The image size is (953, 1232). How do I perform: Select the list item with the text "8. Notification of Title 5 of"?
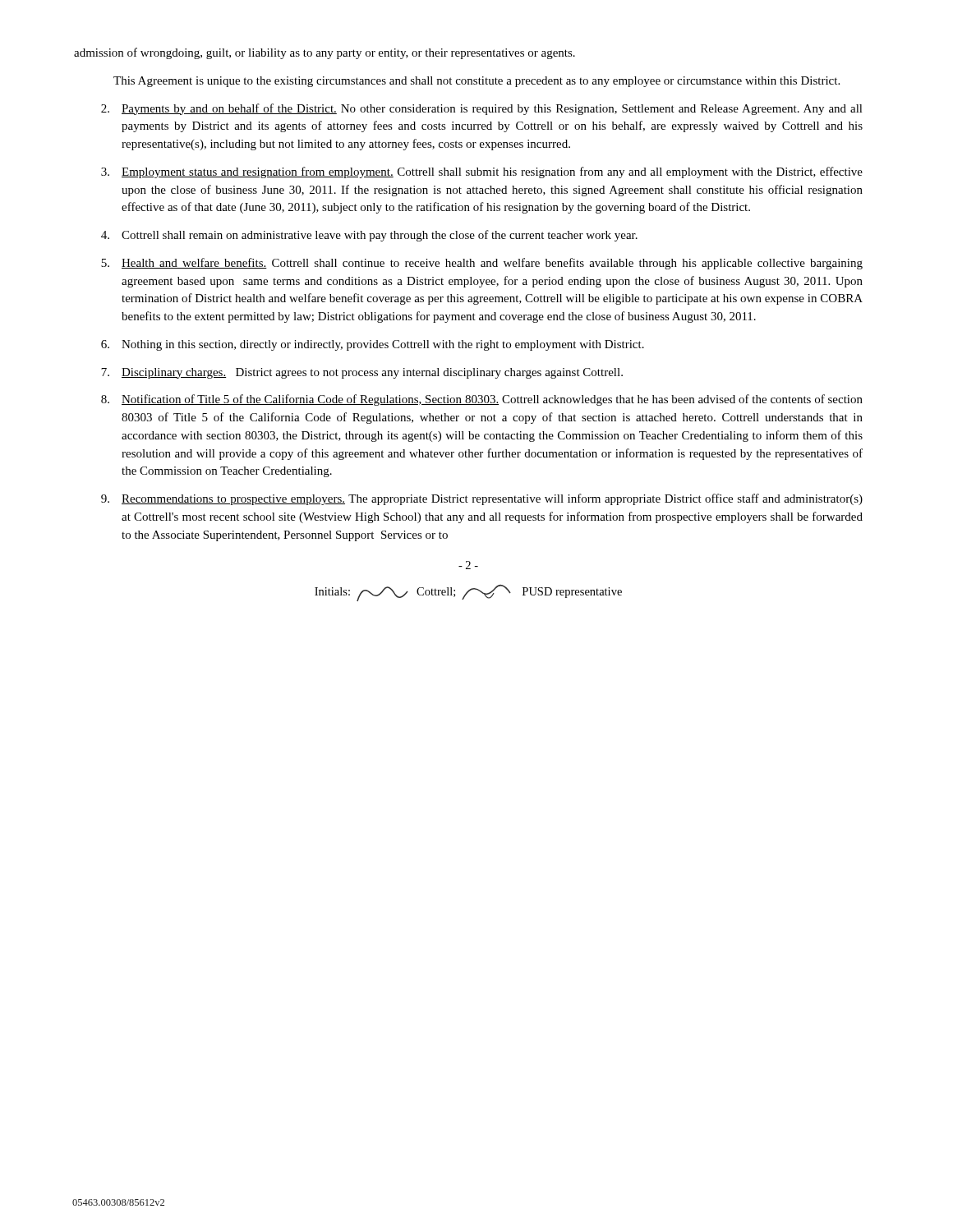pyautogui.click(x=468, y=436)
